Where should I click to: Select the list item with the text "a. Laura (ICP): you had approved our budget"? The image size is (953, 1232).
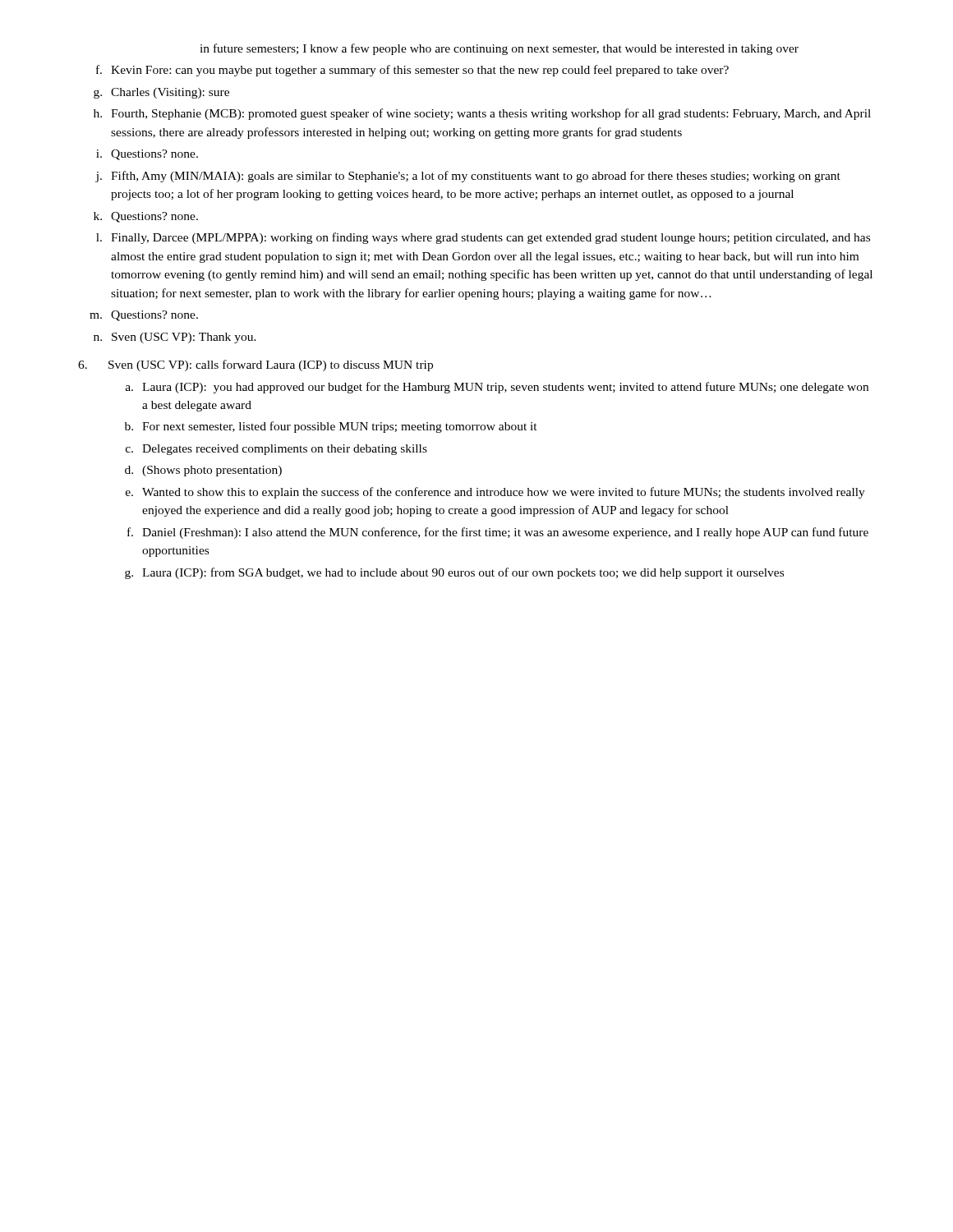click(491, 396)
